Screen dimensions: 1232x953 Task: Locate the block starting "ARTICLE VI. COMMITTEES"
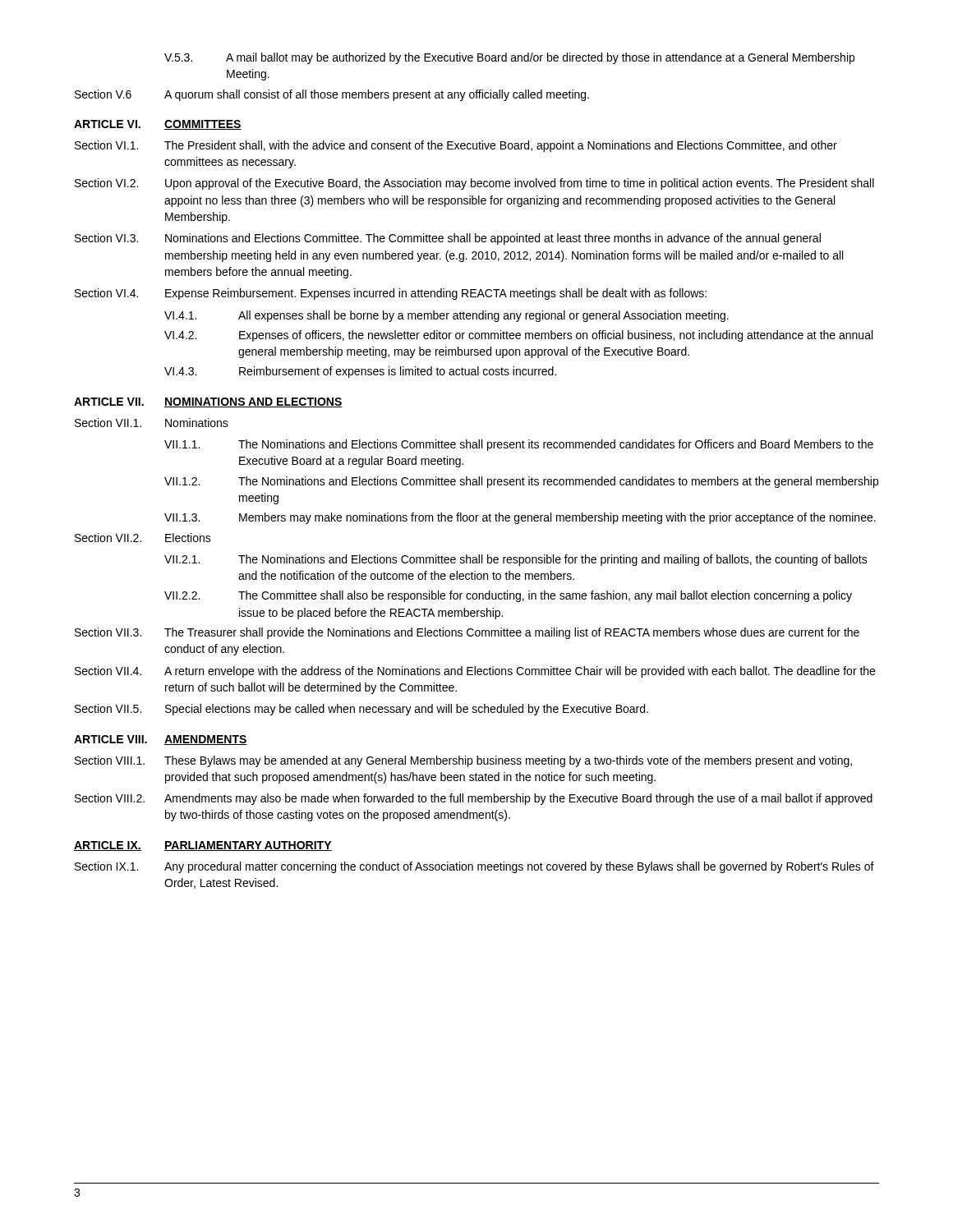157,124
